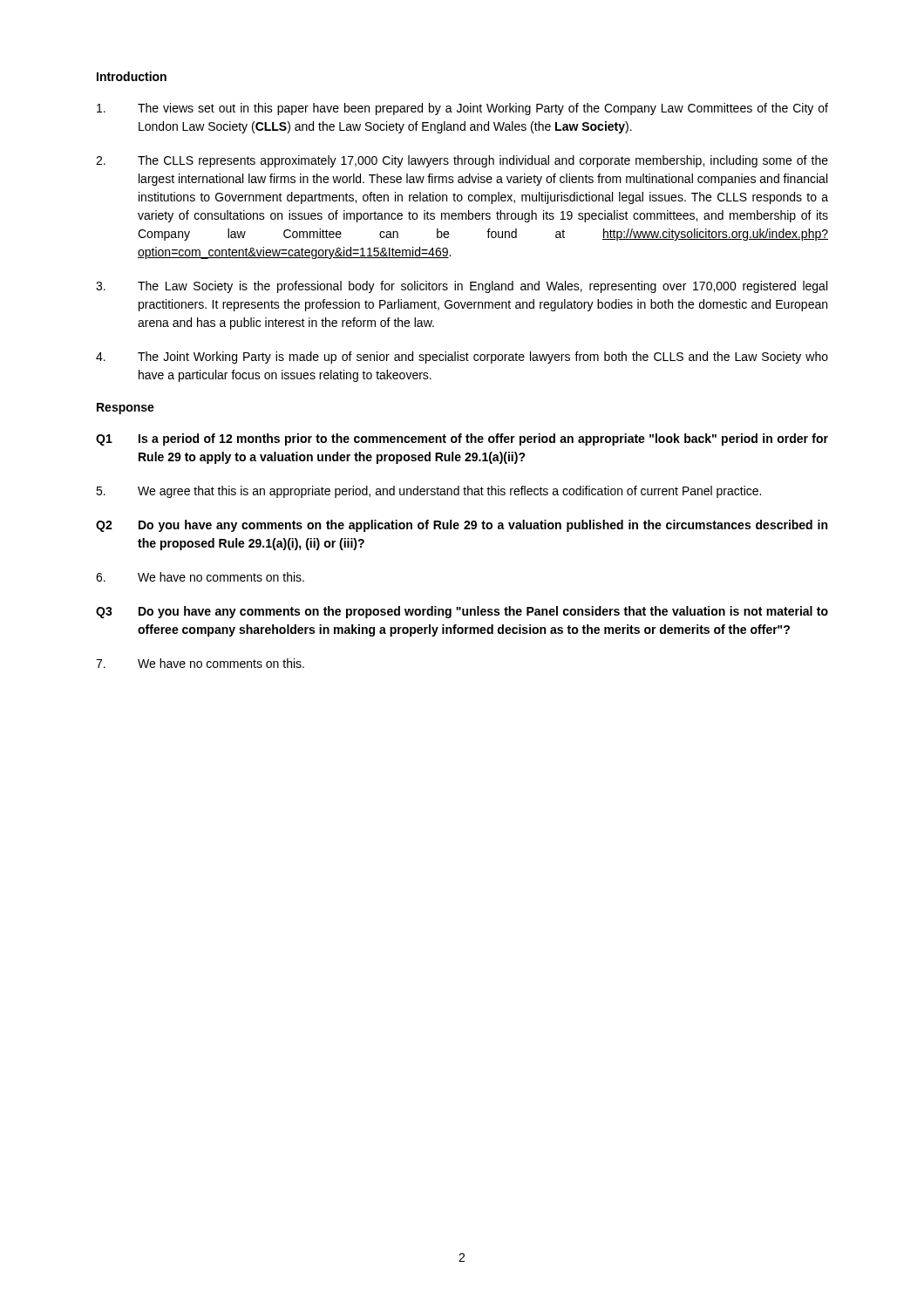Find the text starting "7. We have no comments on"
This screenshot has height=1308, width=924.
tap(200, 663)
